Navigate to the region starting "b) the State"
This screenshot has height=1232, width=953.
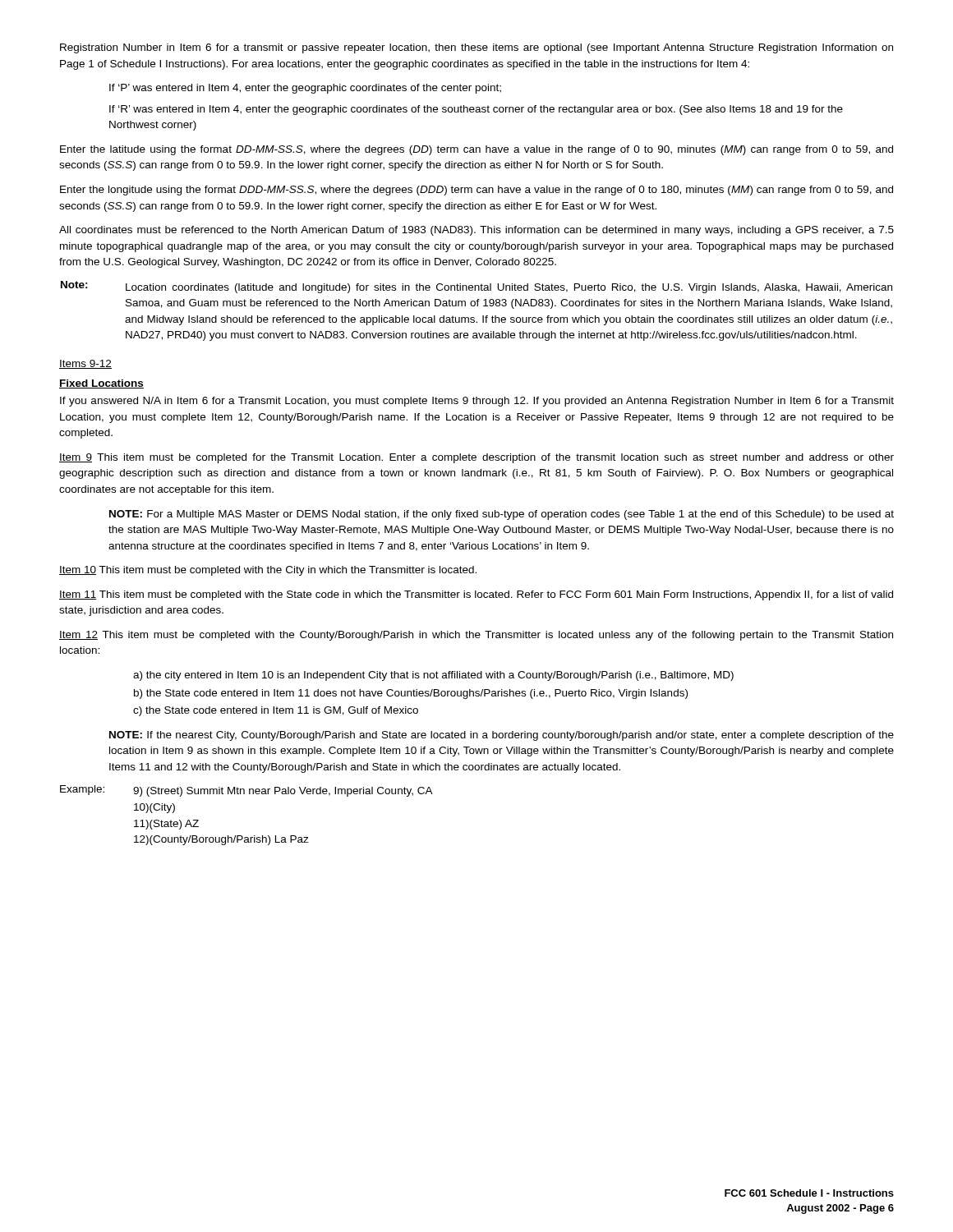pyautogui.click(x=411, y=692)
